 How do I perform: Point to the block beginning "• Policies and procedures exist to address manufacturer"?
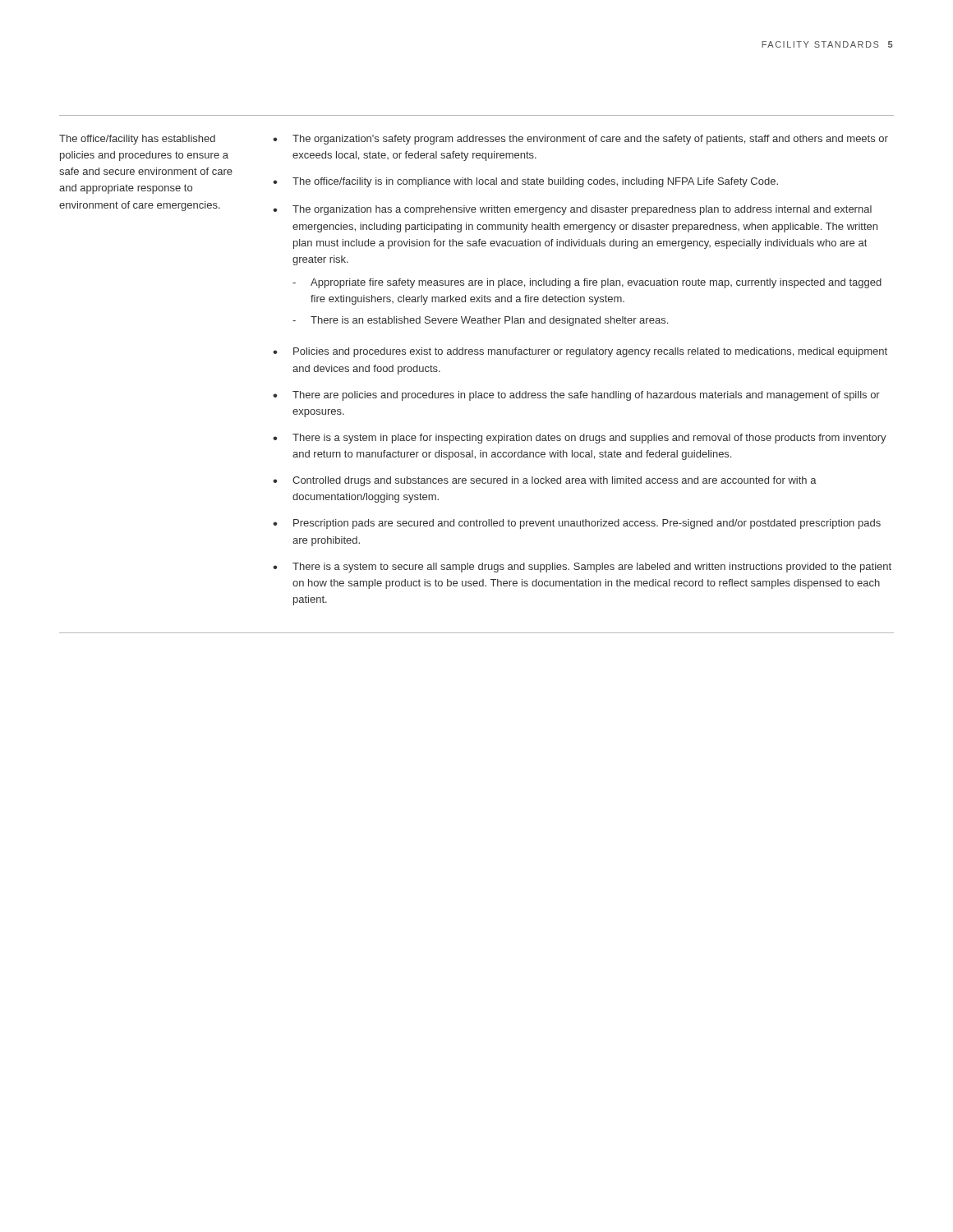click(x=583, y=360)
